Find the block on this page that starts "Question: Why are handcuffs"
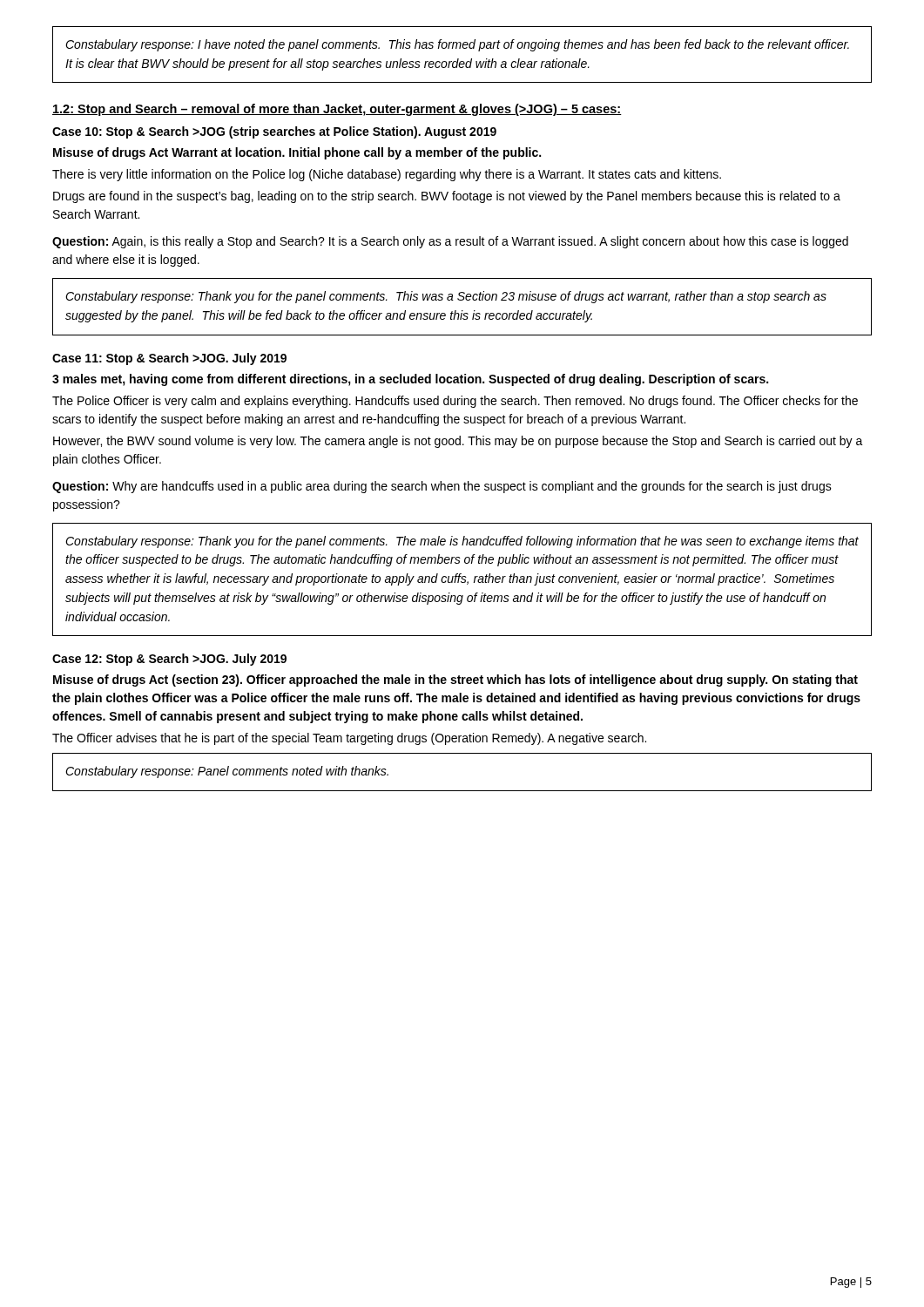The height and width of the screenshot is (1307, 924). point(462,496)
